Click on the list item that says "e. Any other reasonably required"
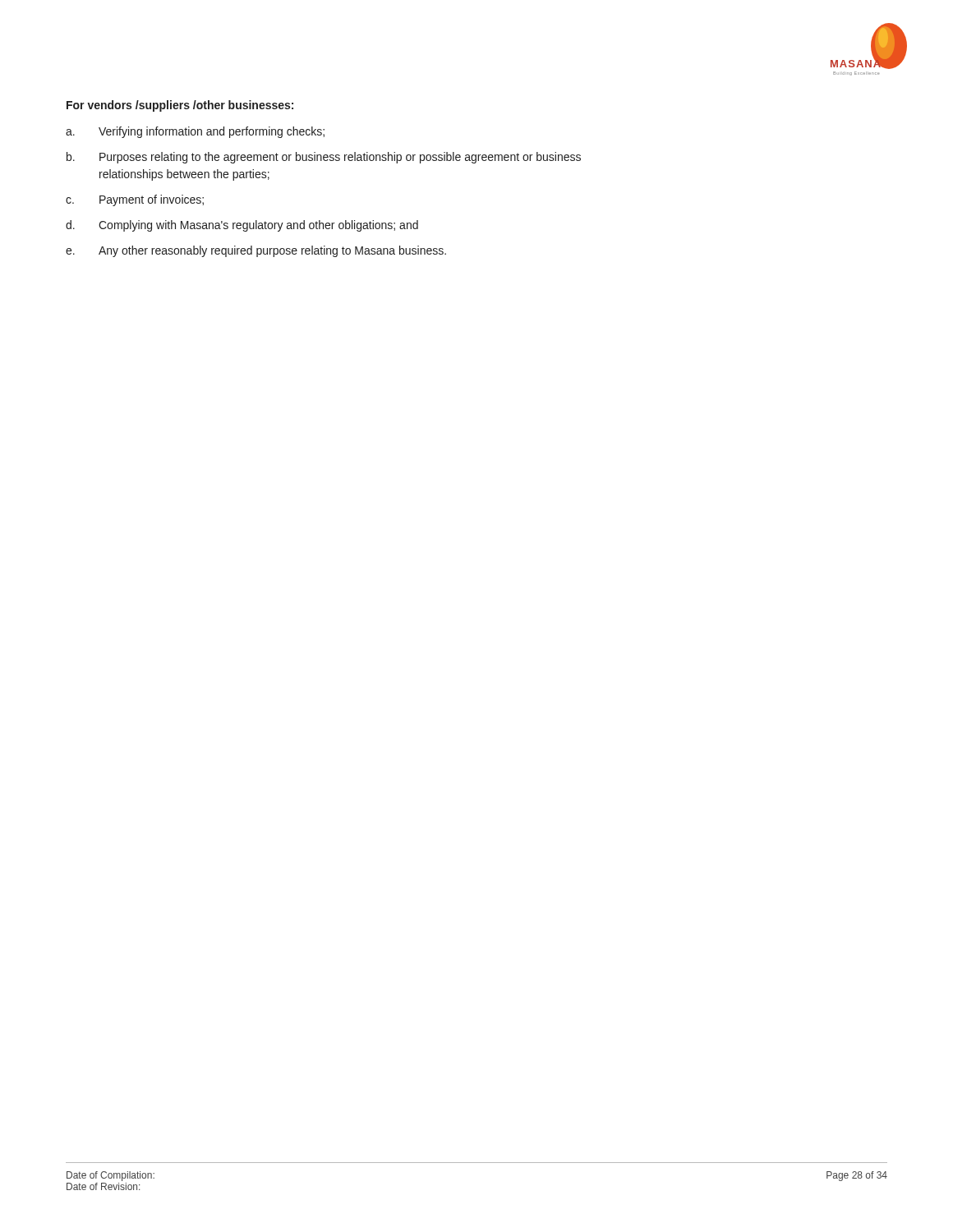Screen dimensions: 1232x953 coord(256,251)
